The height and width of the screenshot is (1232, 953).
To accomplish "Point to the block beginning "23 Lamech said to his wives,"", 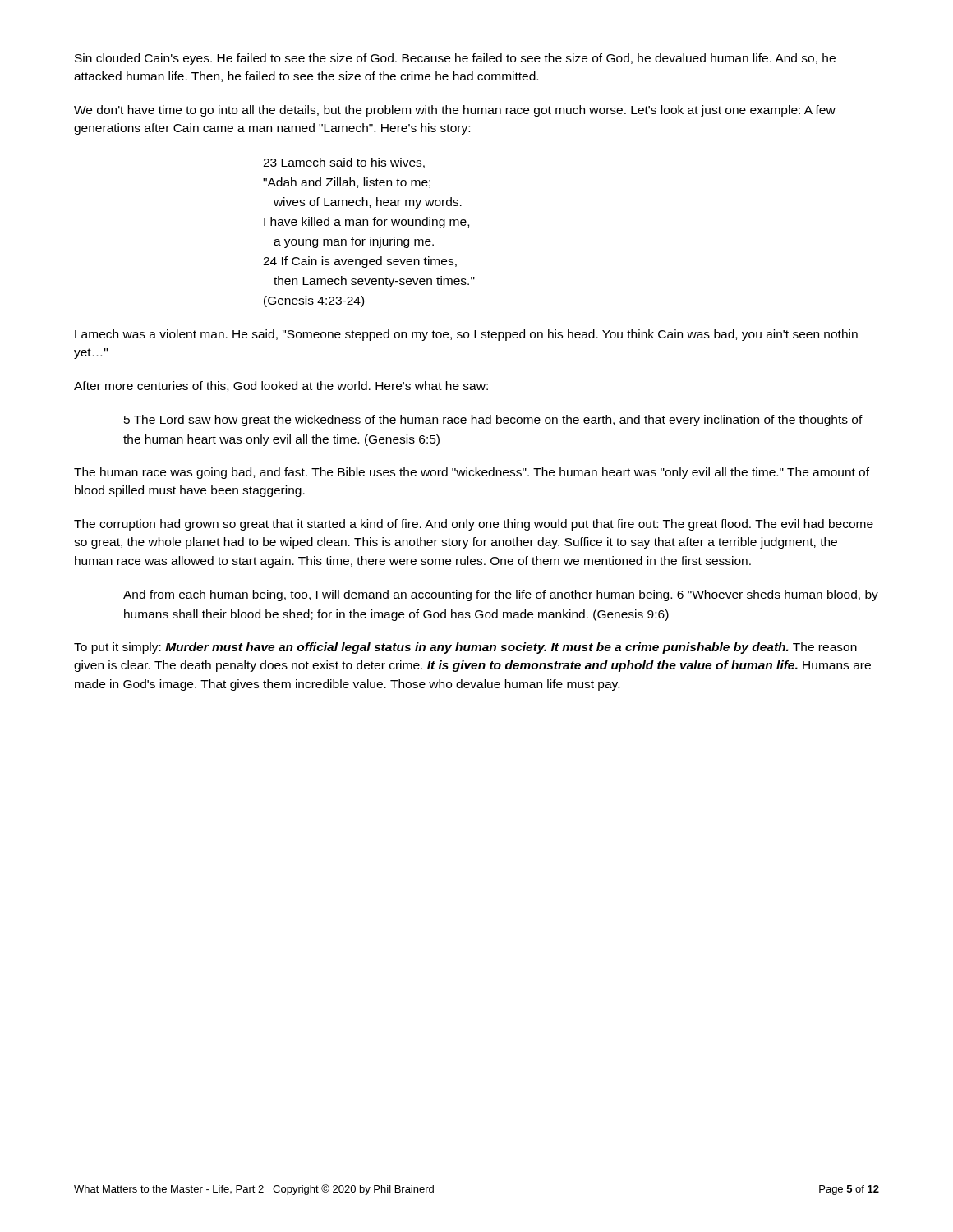I will 369,231.
